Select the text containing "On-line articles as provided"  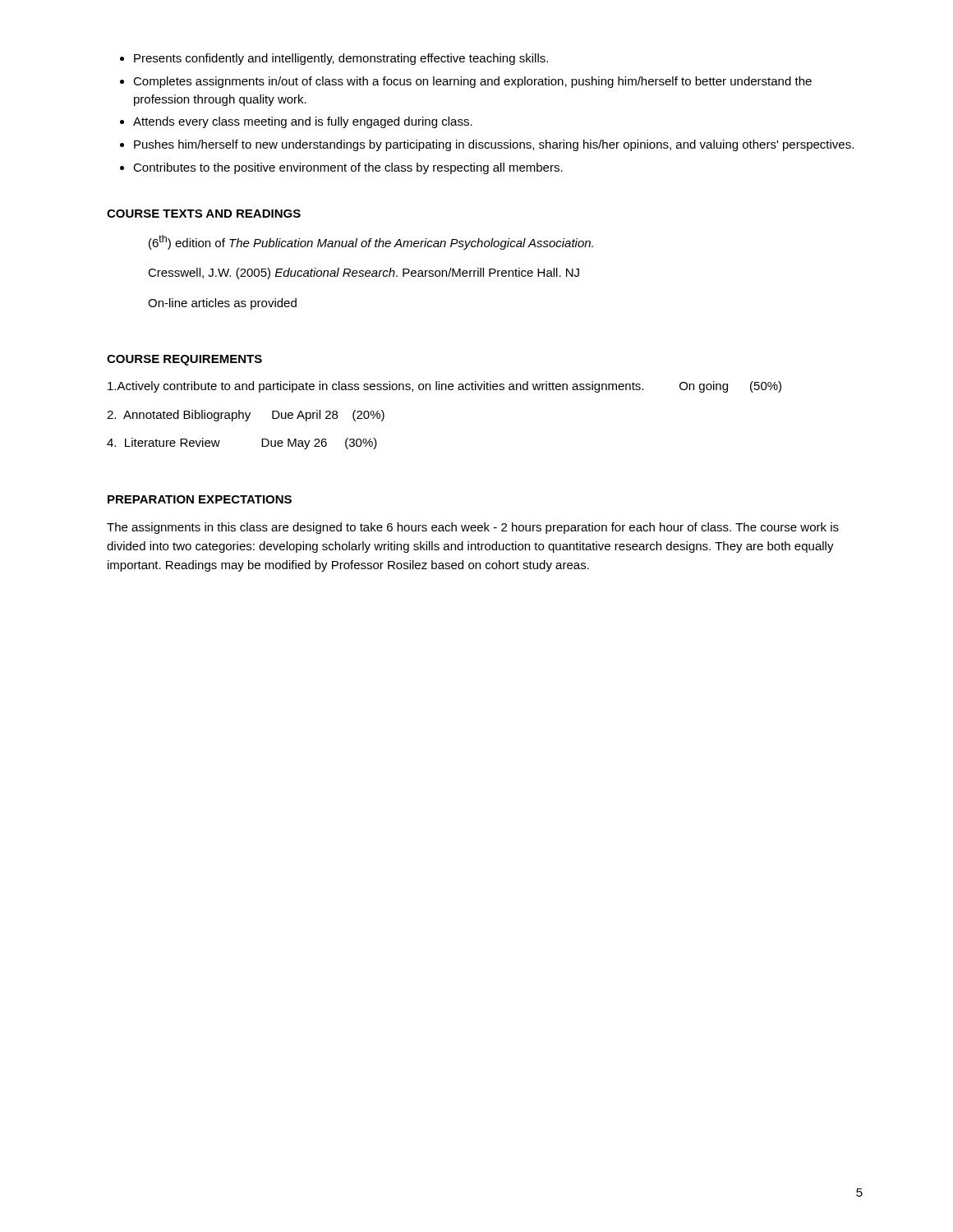coord(223,302)
